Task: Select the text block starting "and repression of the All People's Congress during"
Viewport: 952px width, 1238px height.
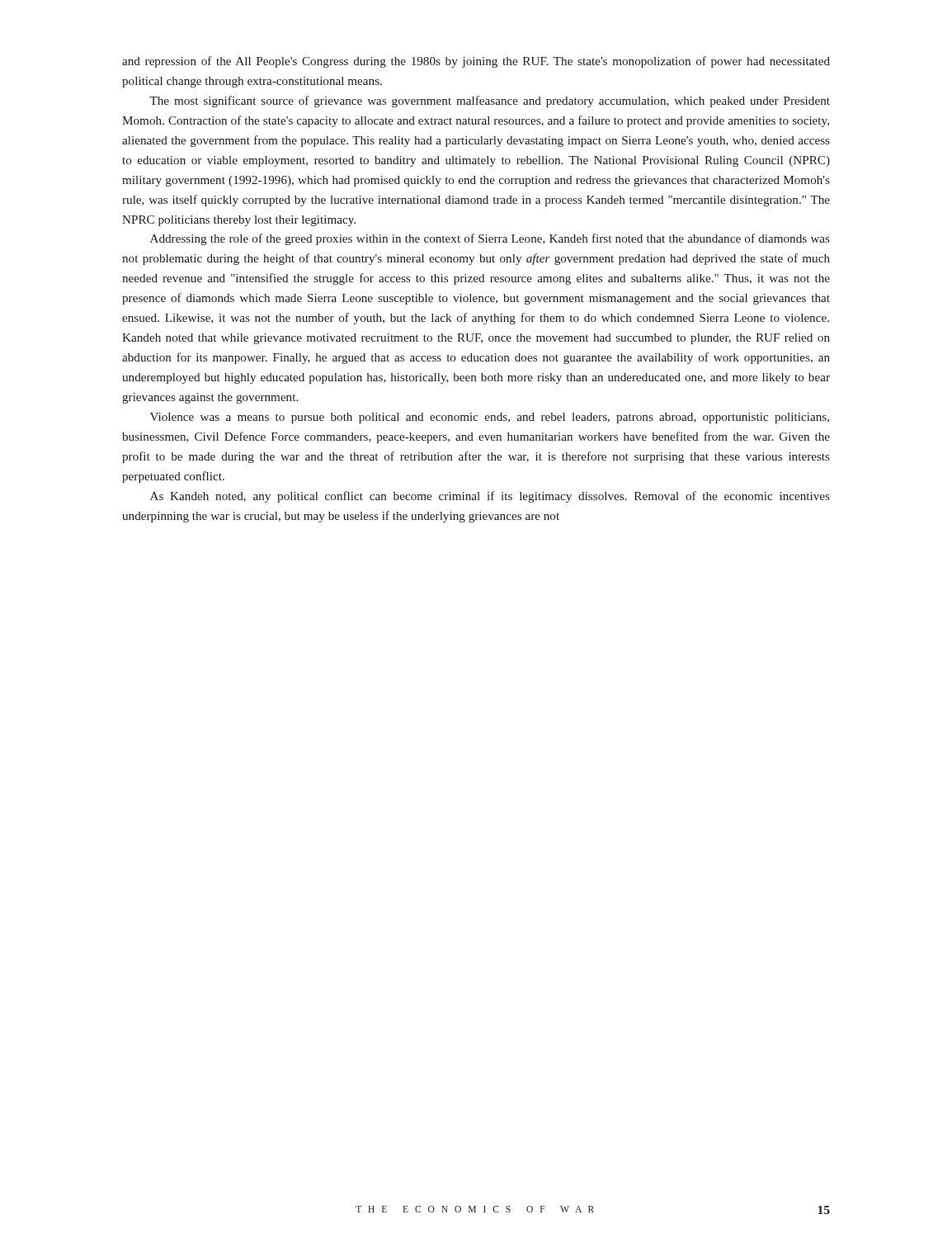Action: click(476, 288)
